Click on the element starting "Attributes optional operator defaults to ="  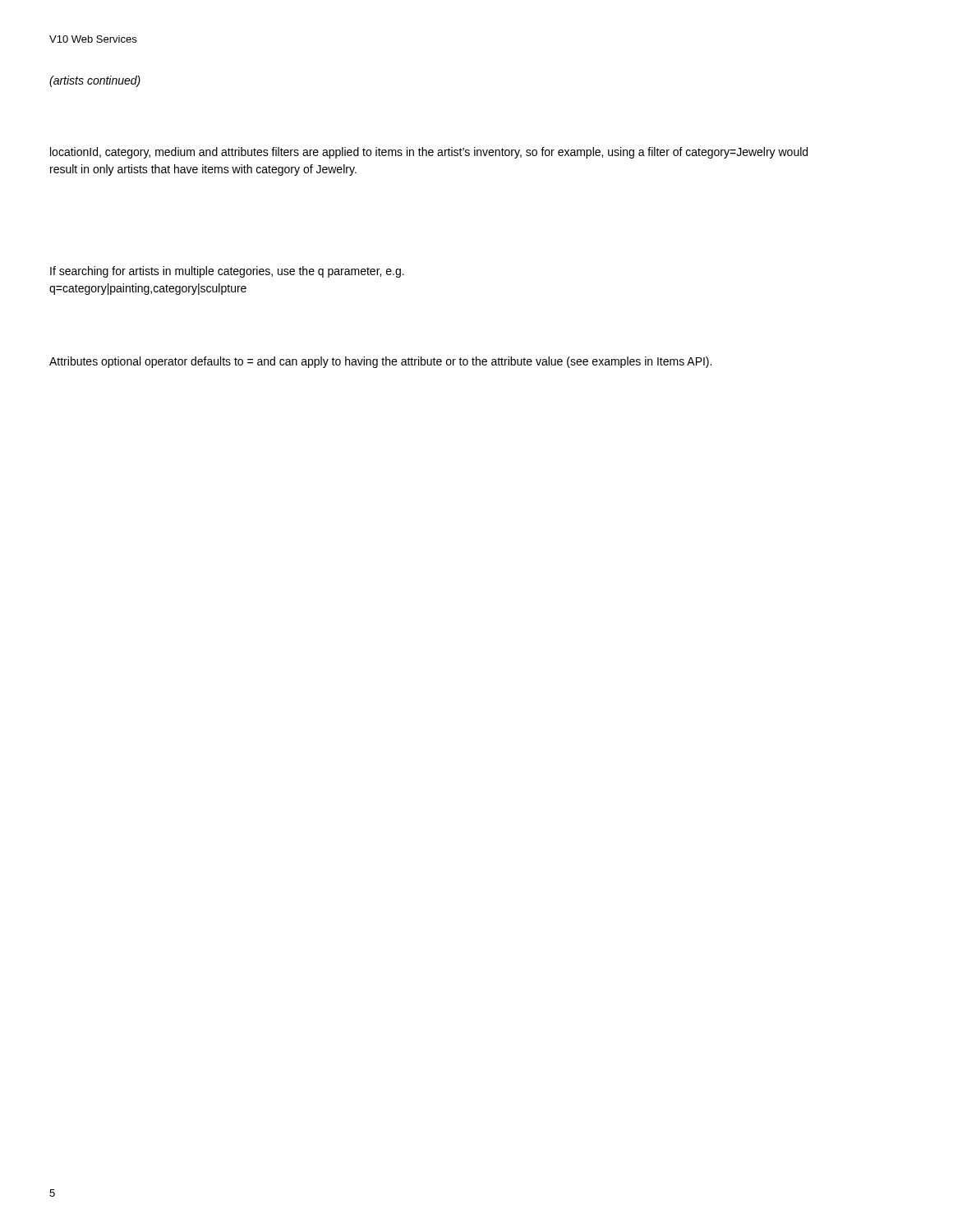pos(381,361)
